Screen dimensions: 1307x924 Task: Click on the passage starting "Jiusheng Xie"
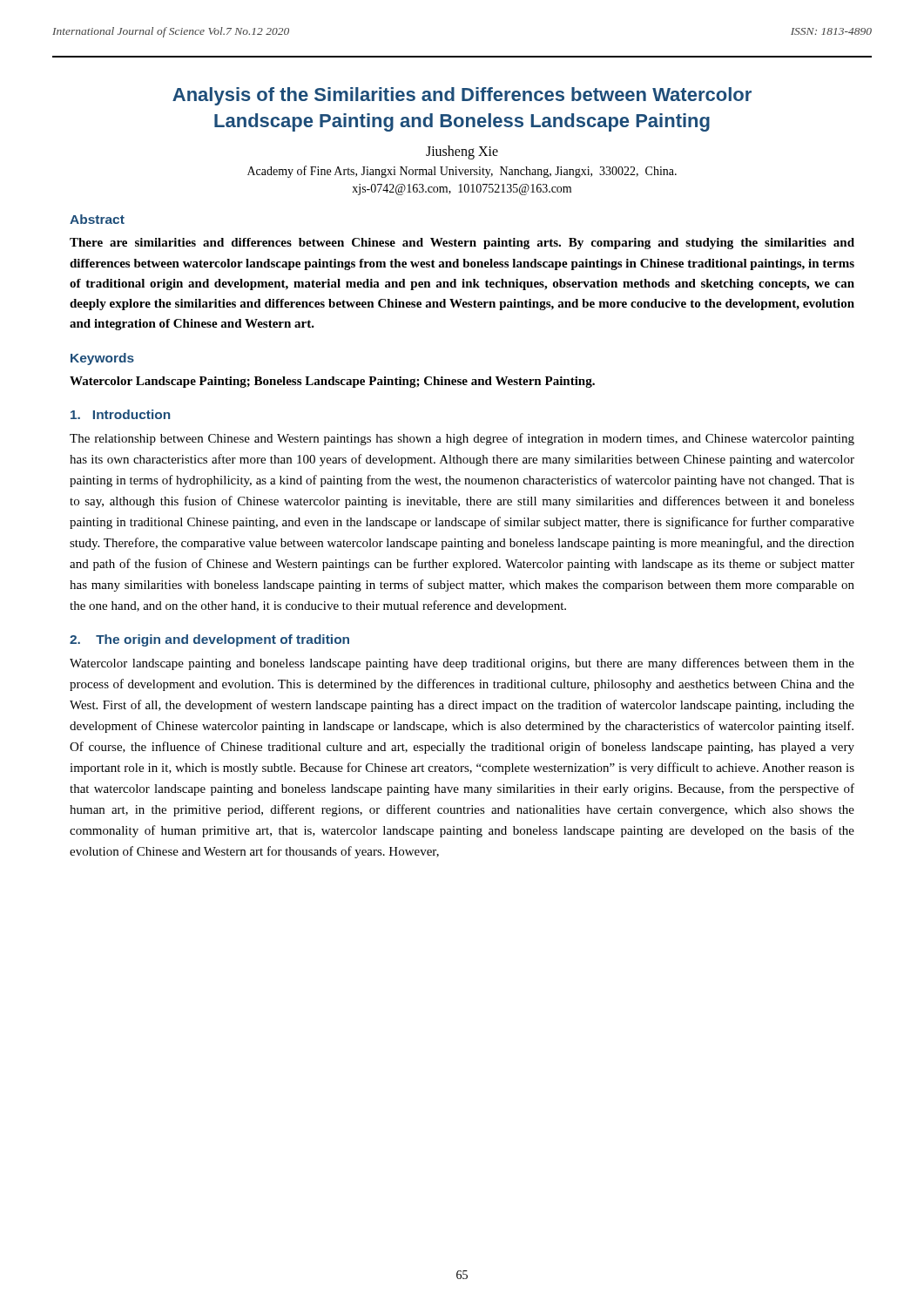(x=462, y=151)
